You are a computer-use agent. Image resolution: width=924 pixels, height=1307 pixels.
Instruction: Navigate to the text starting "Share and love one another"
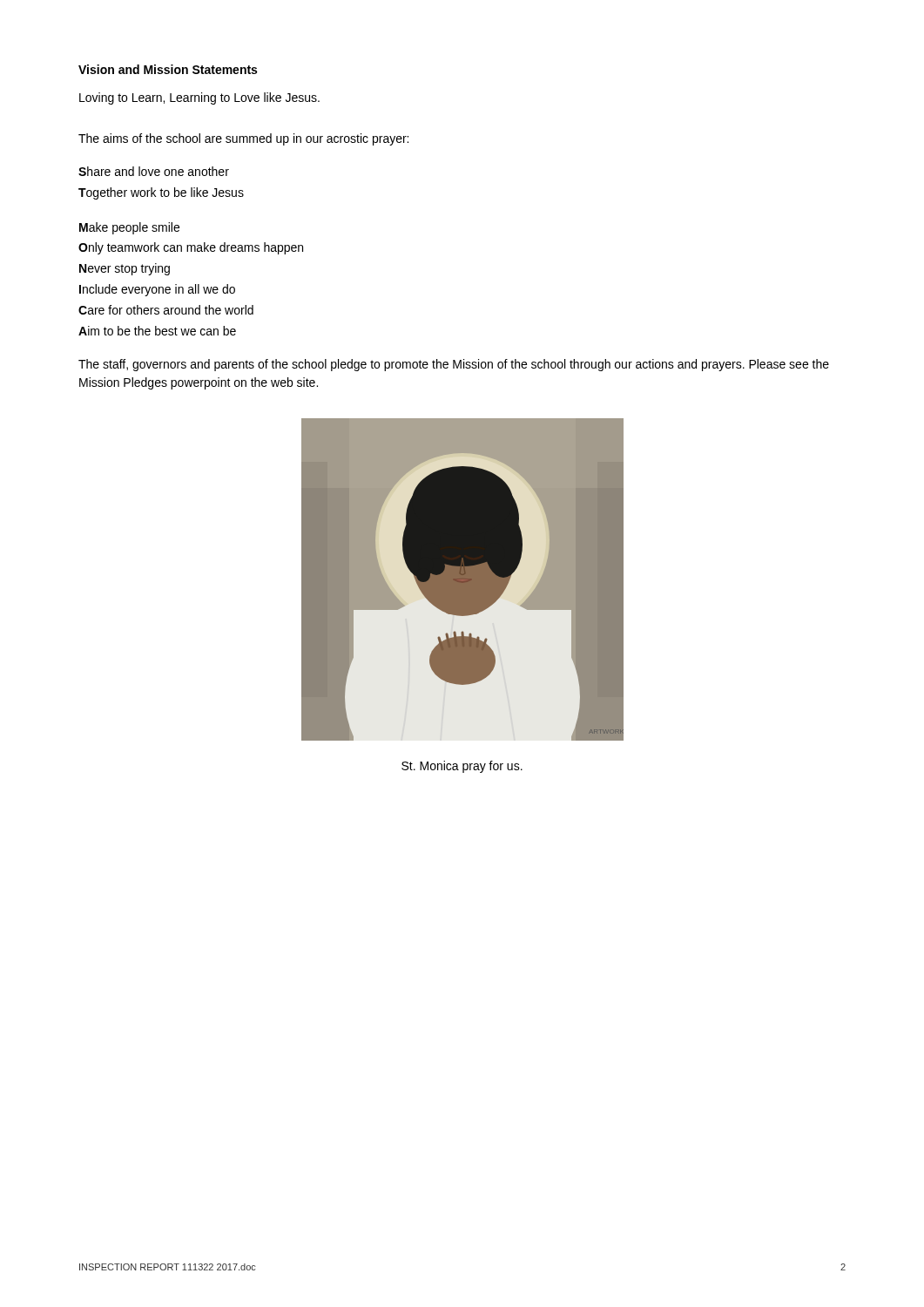(x=154, y=172)
